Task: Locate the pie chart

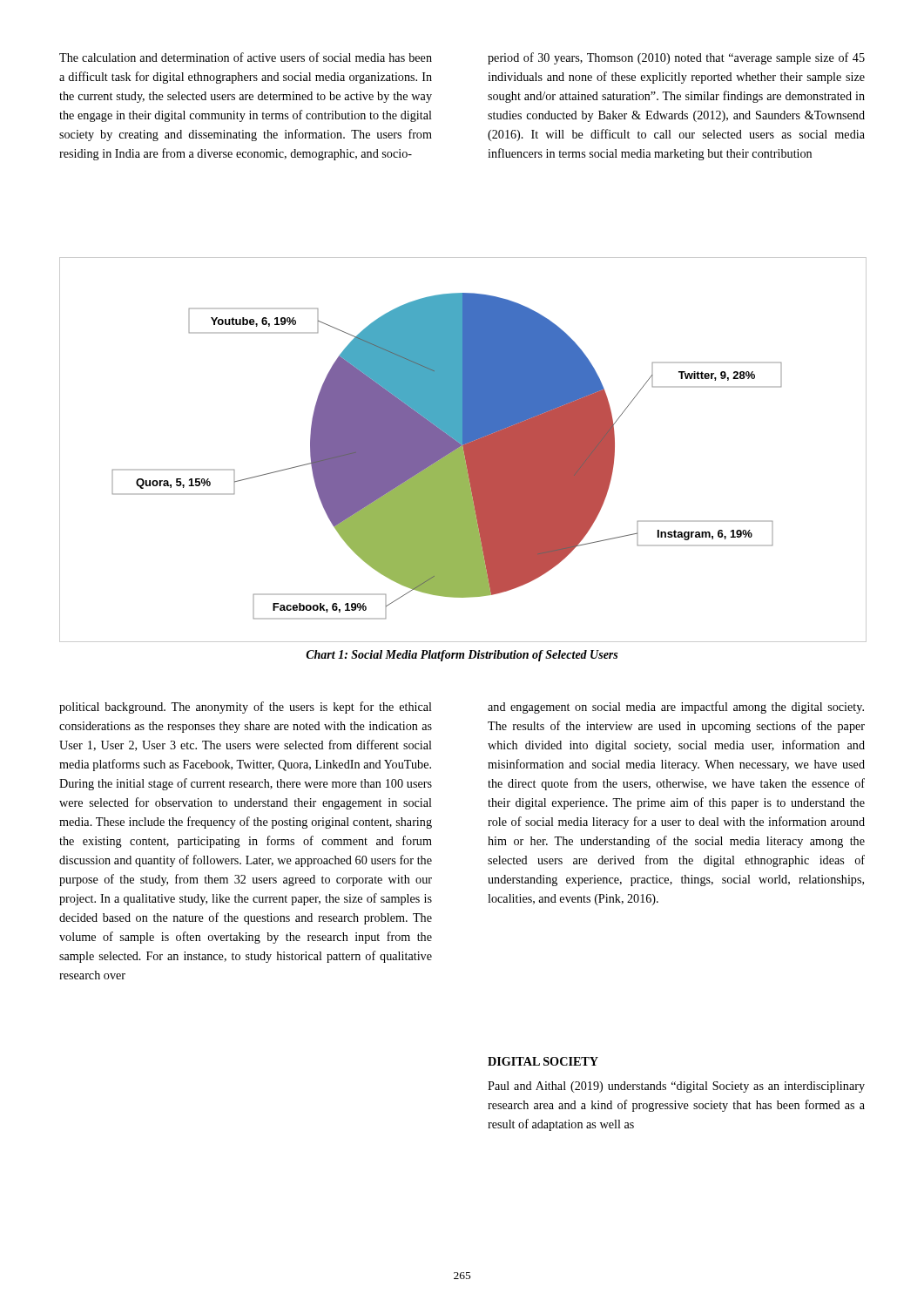Action: point(463,450)
